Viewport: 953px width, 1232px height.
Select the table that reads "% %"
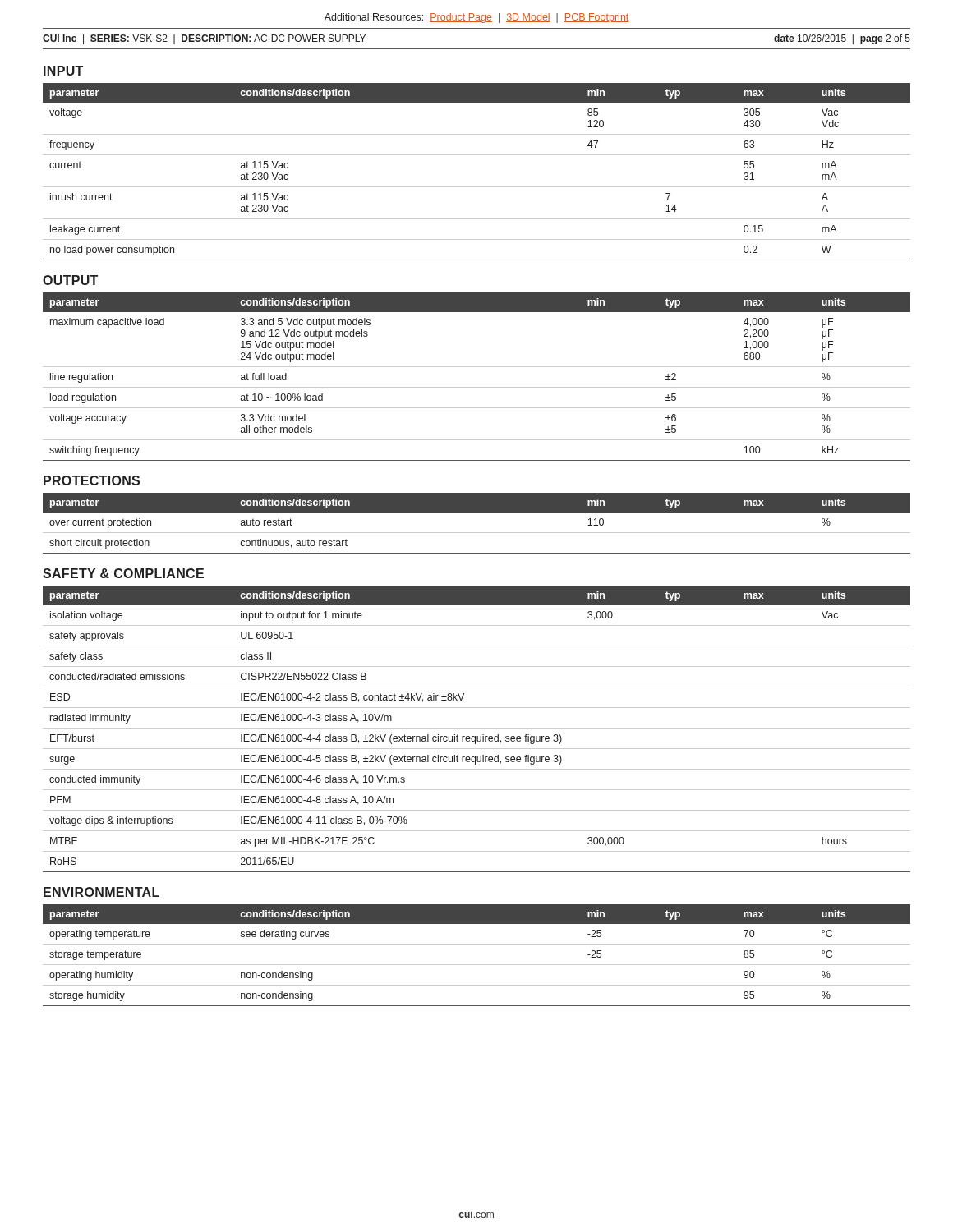point(476,377)
